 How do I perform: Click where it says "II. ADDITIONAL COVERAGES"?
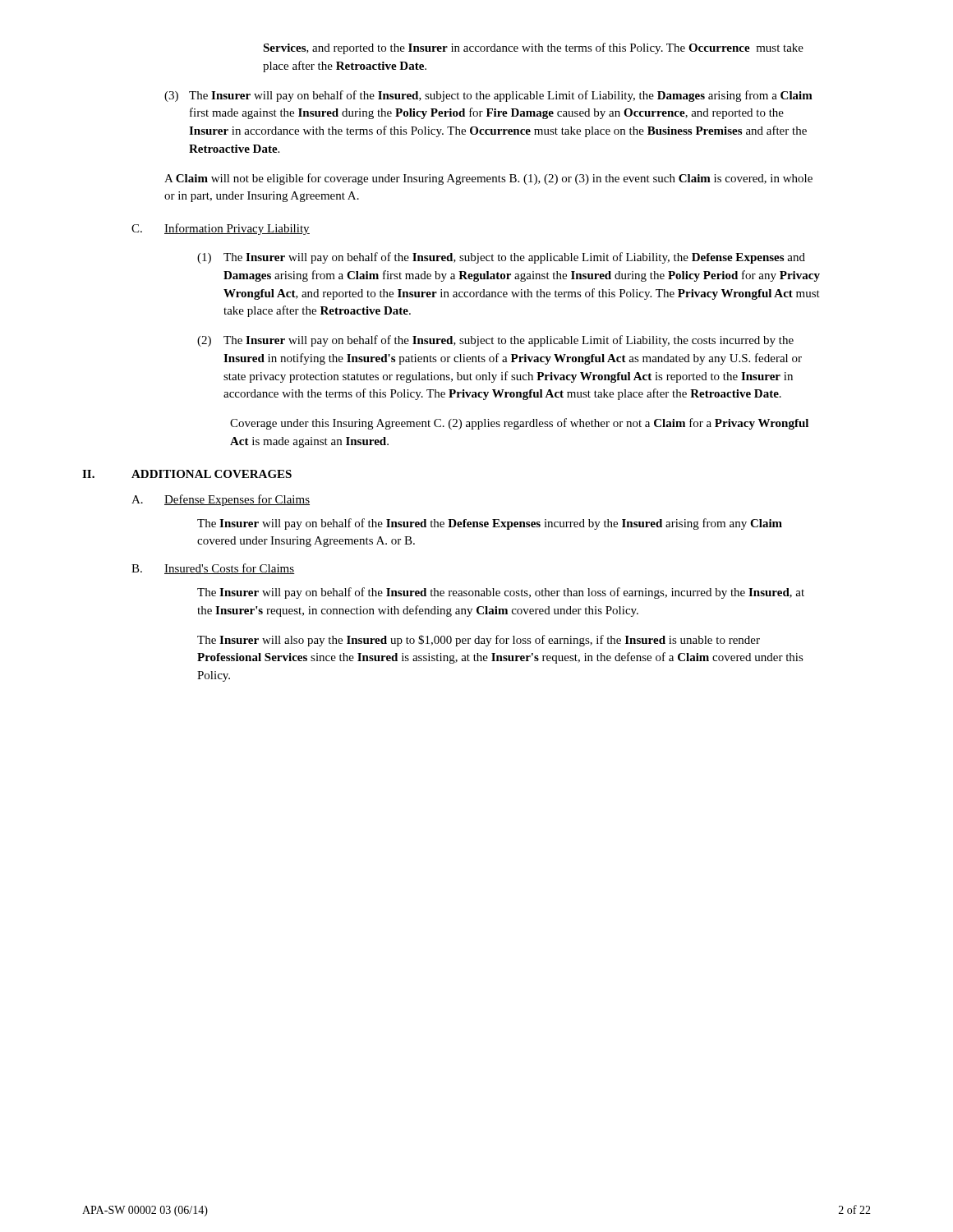(187, 474)
